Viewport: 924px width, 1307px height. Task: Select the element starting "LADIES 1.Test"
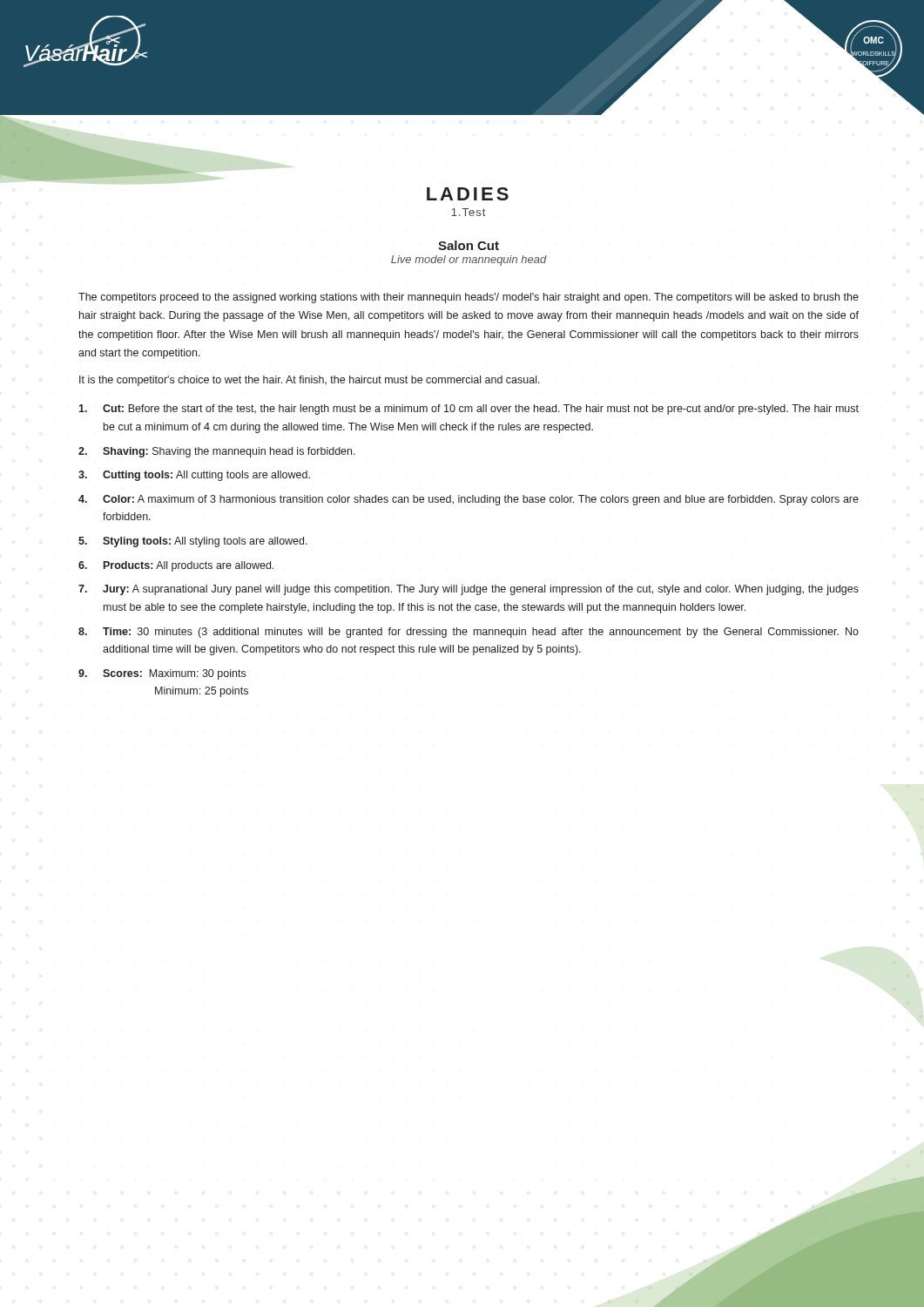coord(469,201)
